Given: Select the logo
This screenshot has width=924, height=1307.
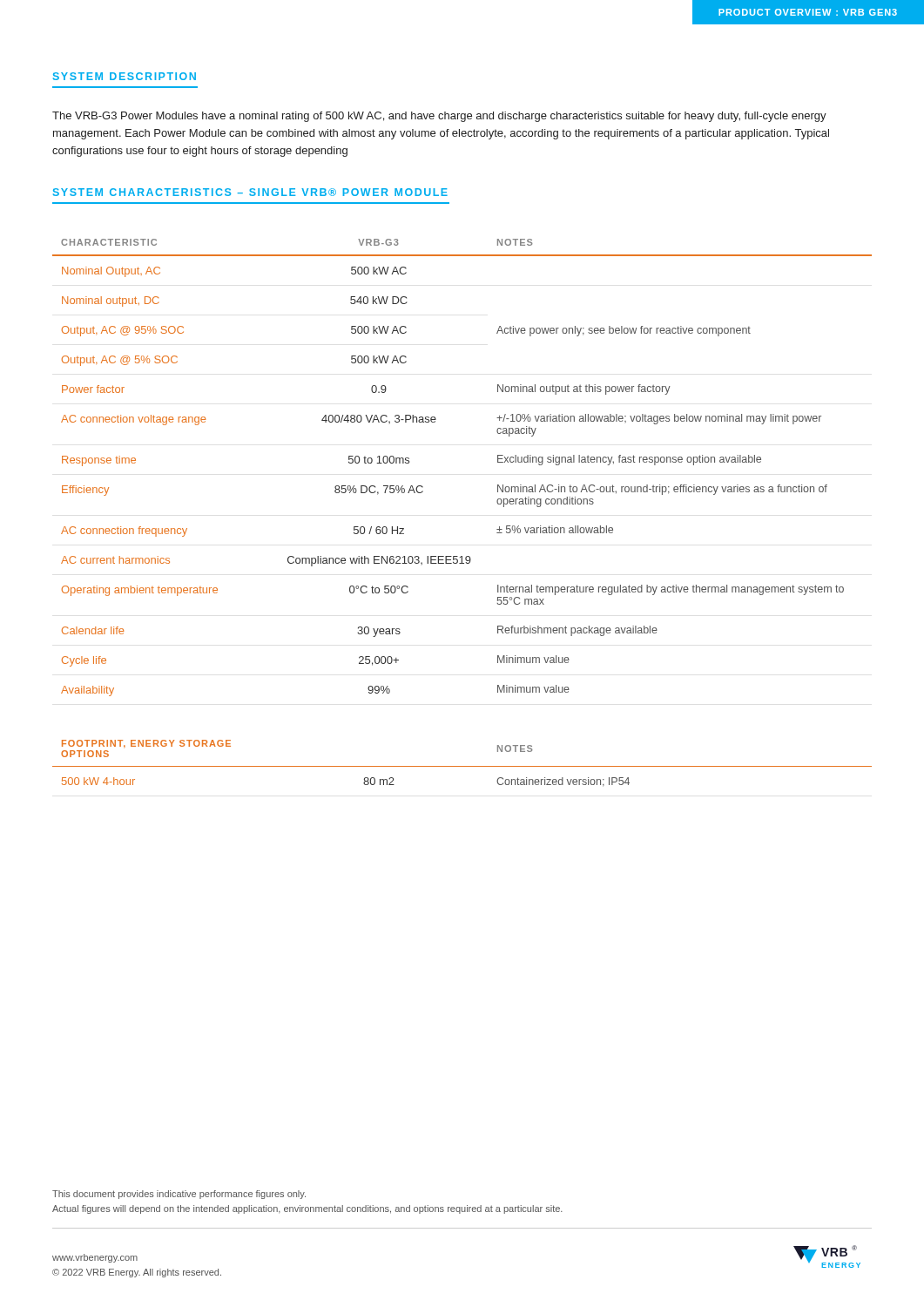Looking at the screenshot, I should click(x=833, y=1259).
